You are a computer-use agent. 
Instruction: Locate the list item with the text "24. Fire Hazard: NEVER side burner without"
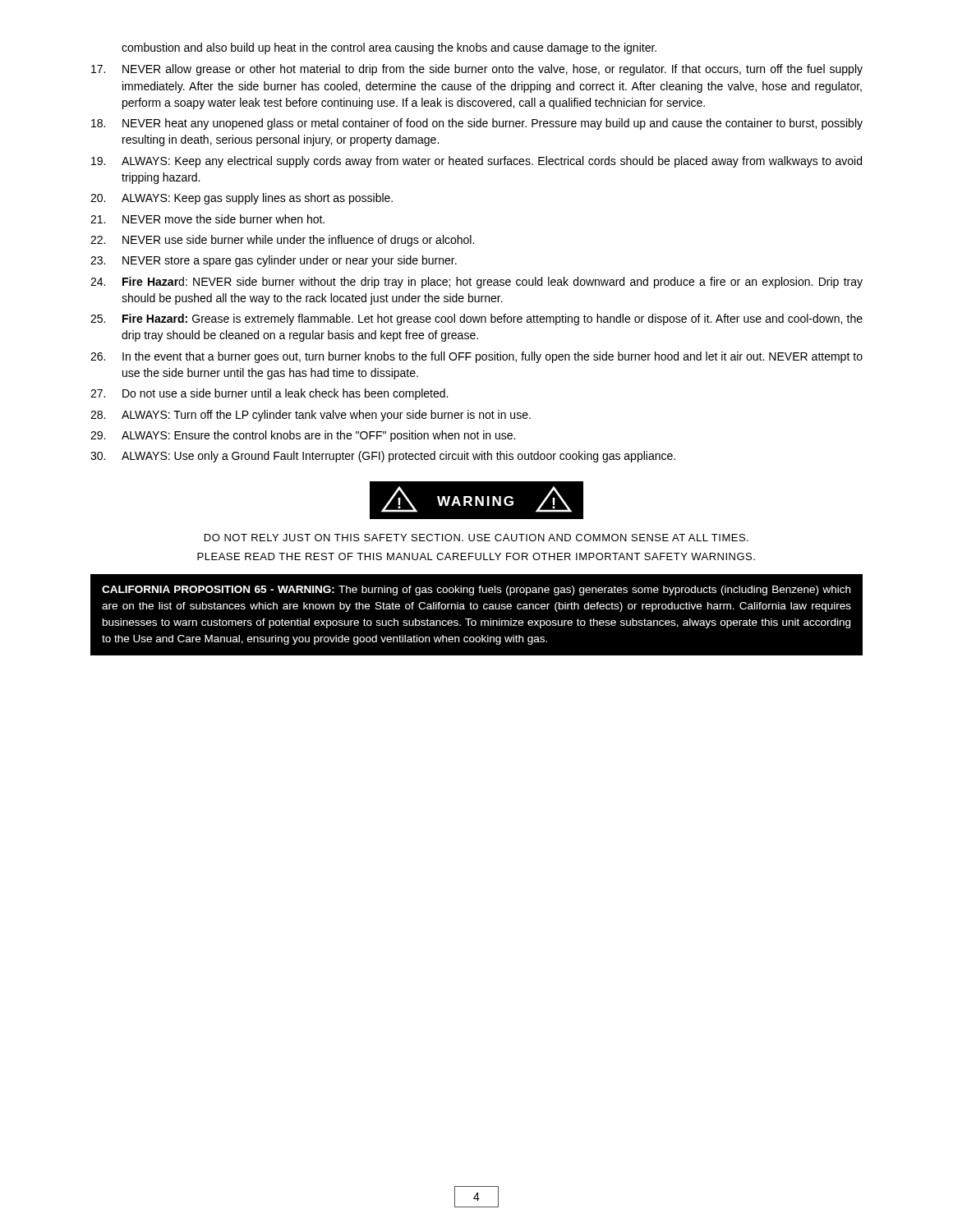(x=476, y=290)
